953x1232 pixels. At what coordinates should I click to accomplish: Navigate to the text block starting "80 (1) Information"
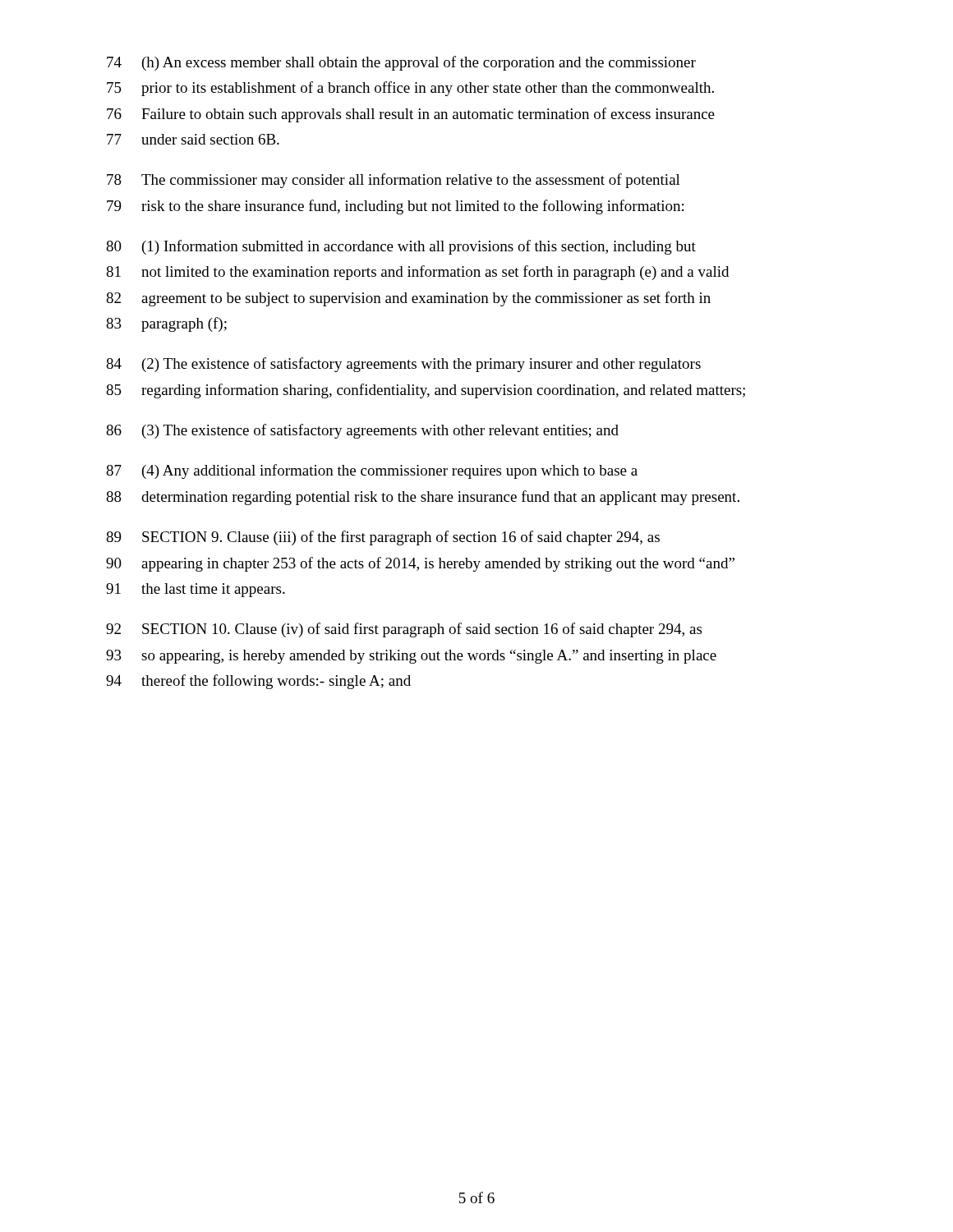tap(485, 246)
